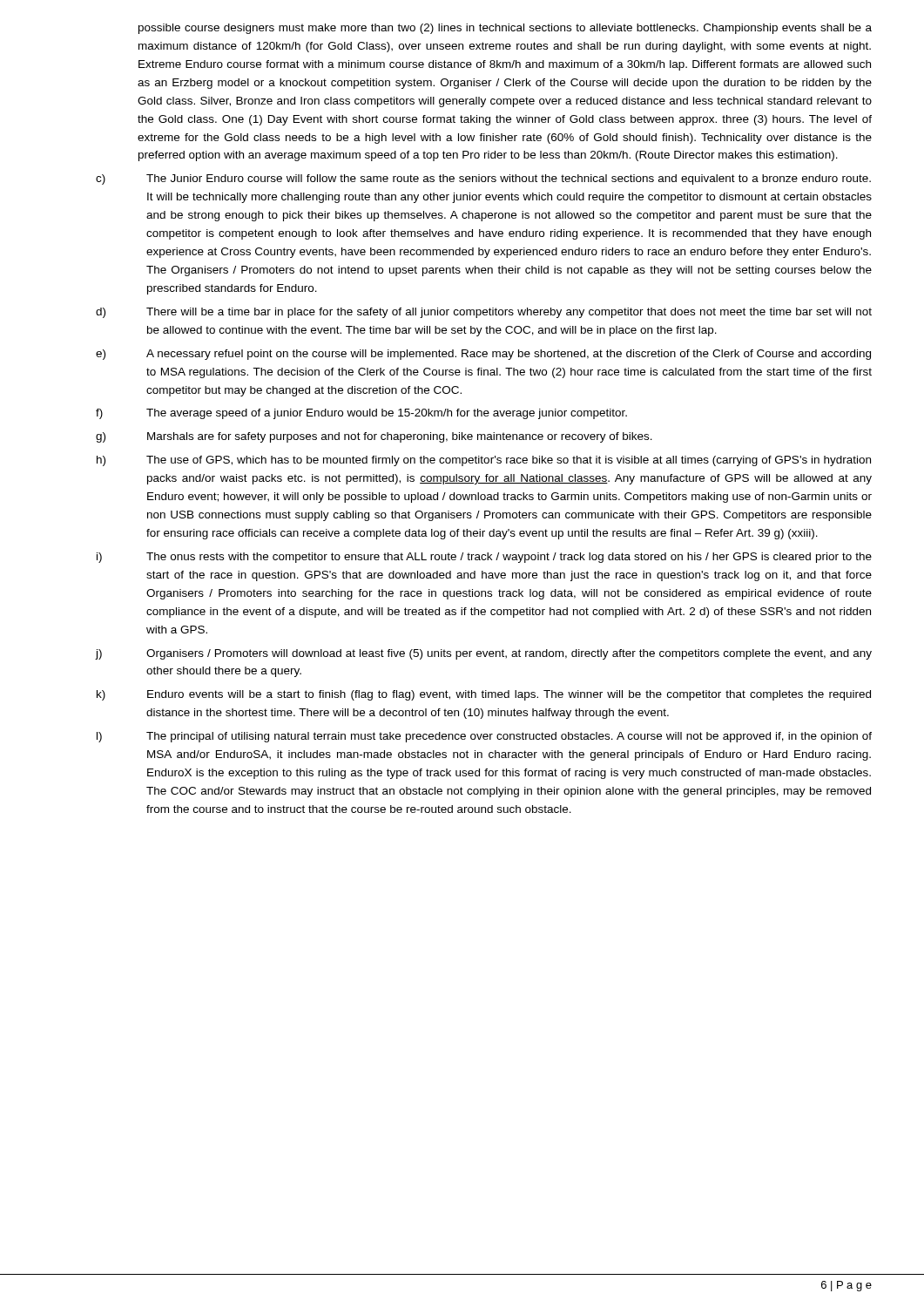Locate the element starting "k) Enduro events will be a start to"
Viewport: 924px width, 1307px height.
click(484, 704)
